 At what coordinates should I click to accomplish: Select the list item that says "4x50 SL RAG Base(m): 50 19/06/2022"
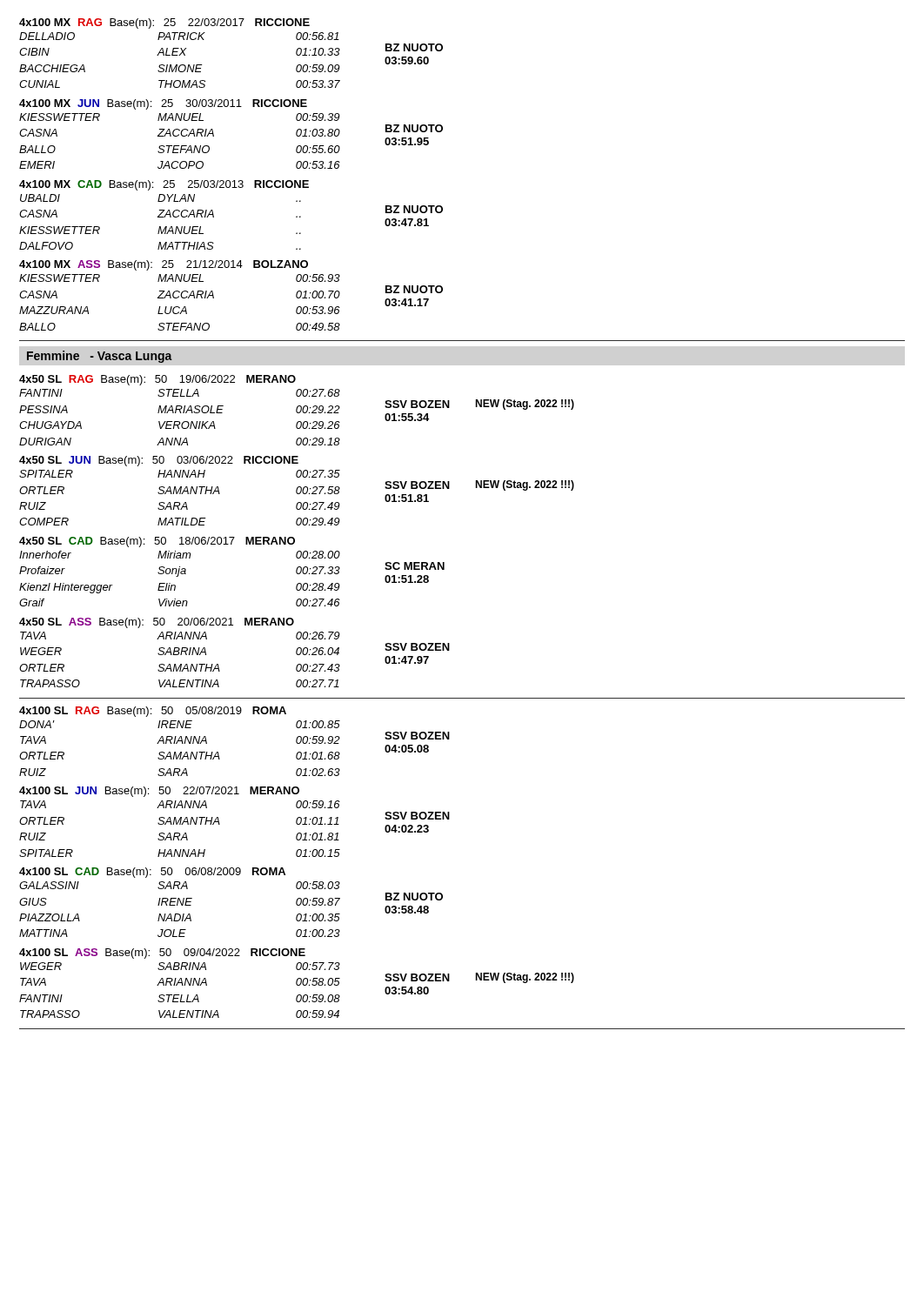[x=157, y=380]
